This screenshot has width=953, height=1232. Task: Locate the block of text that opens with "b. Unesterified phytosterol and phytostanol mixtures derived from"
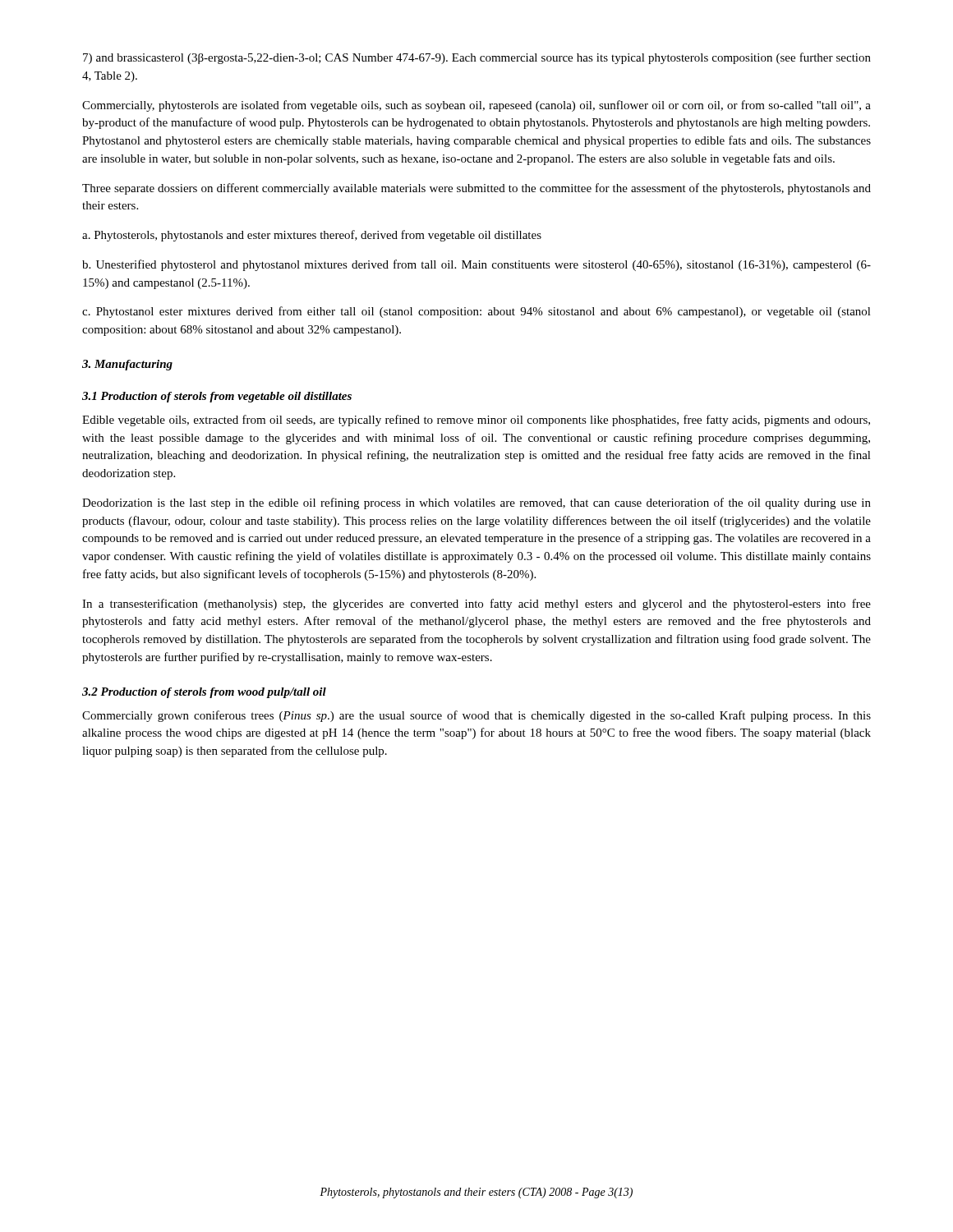476,273
